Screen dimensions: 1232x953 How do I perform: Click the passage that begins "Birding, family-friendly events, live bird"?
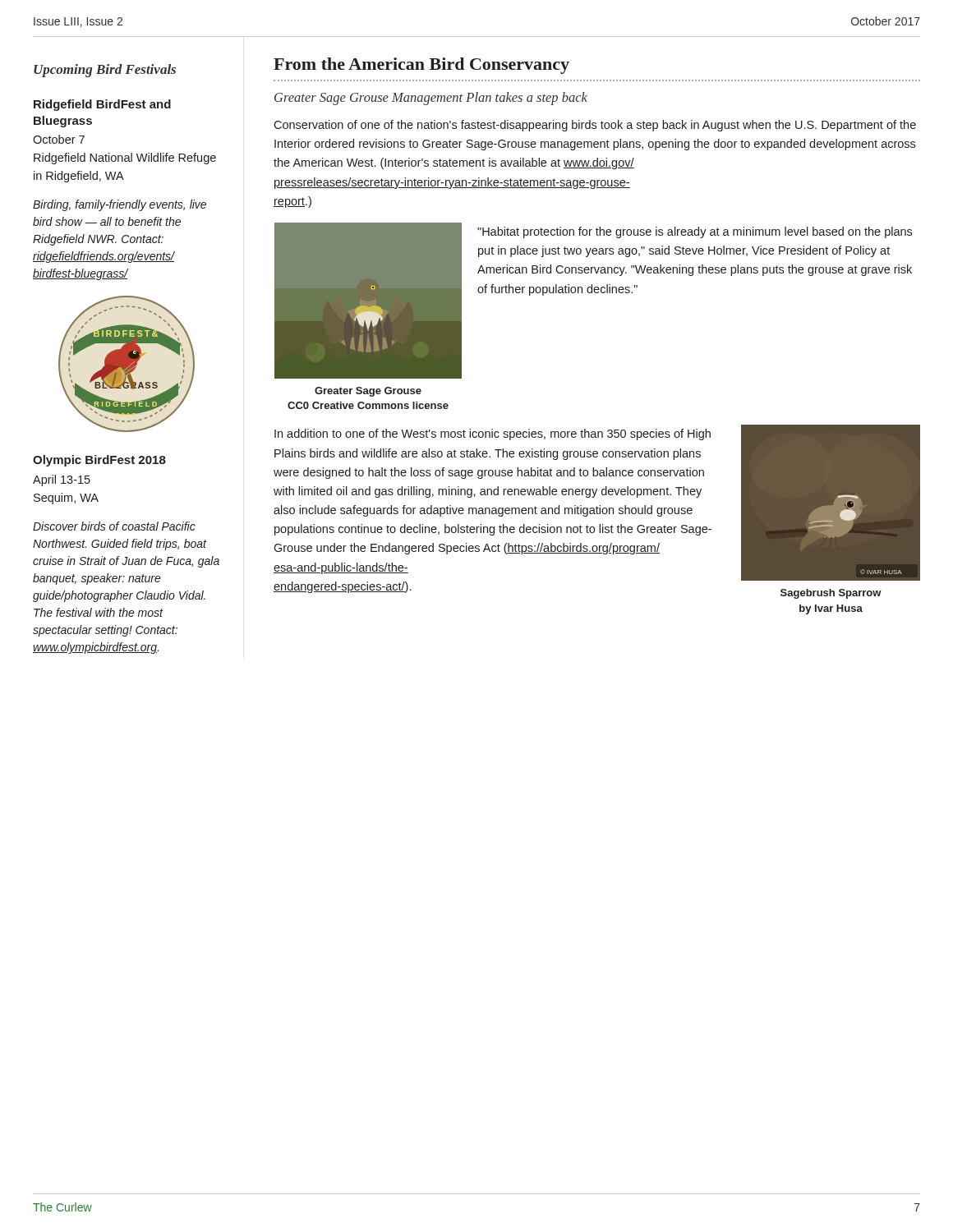(127, 240)
